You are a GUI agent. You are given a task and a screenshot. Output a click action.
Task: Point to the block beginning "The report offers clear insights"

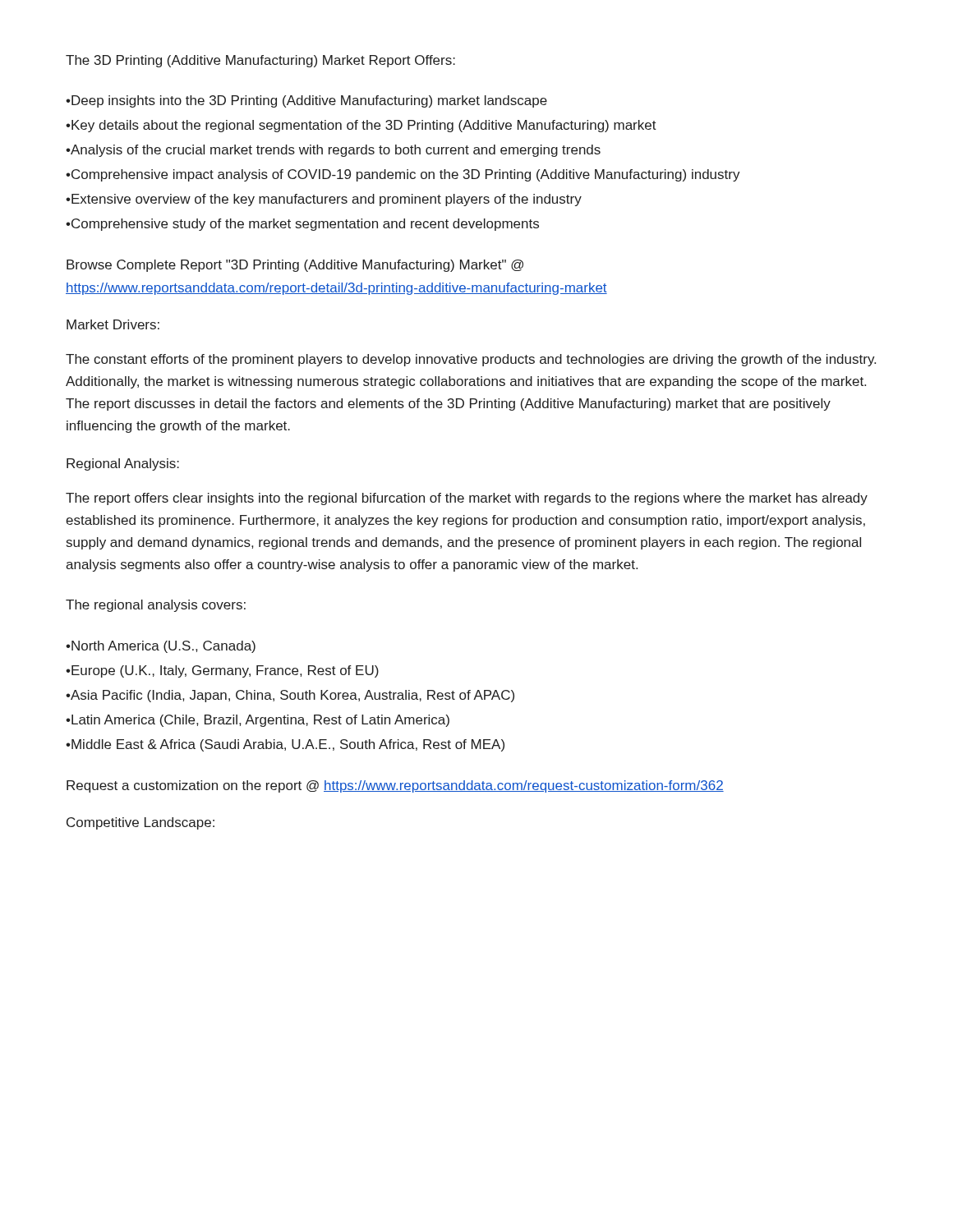click(467, 531)
